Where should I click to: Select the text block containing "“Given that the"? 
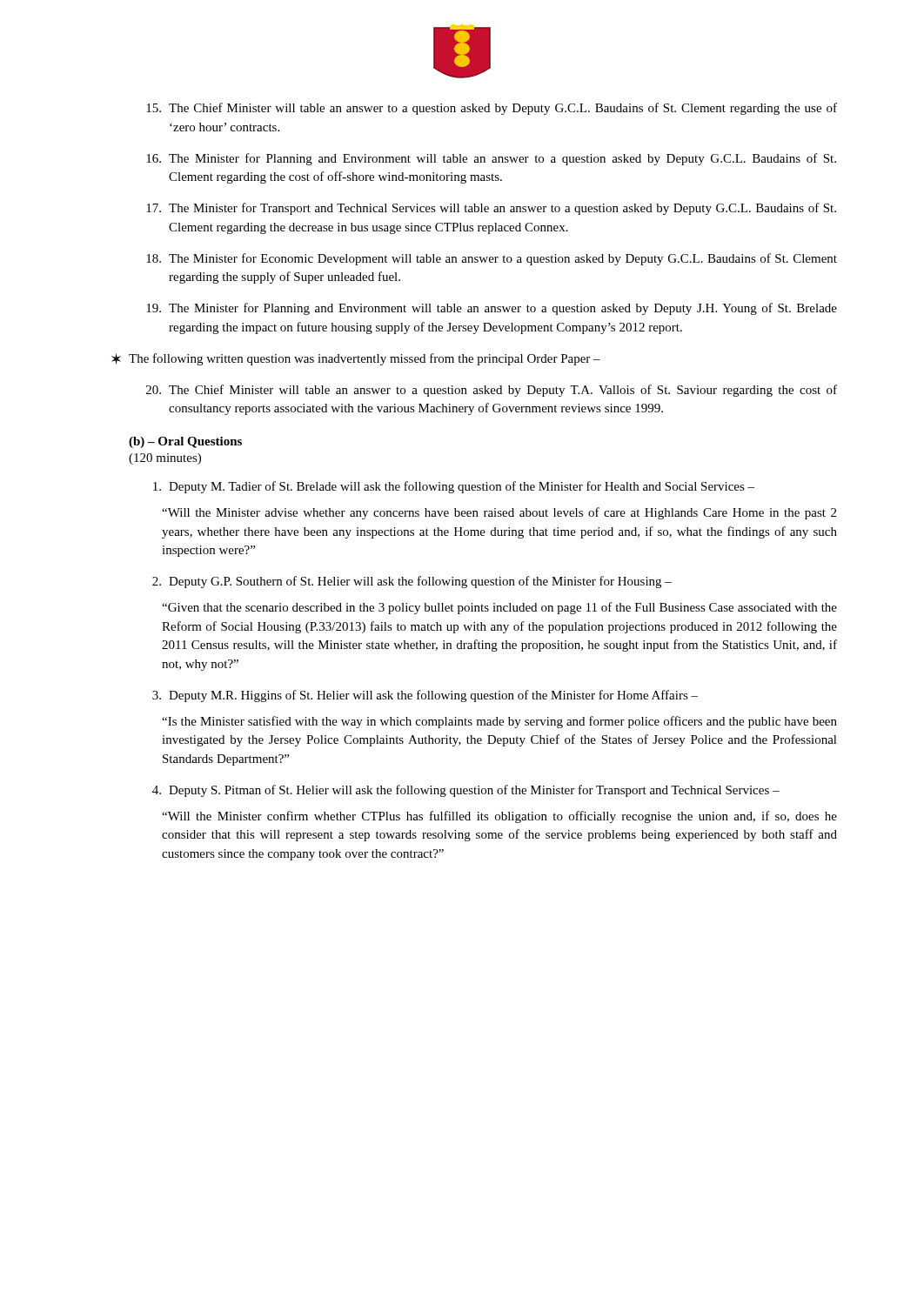499,635
